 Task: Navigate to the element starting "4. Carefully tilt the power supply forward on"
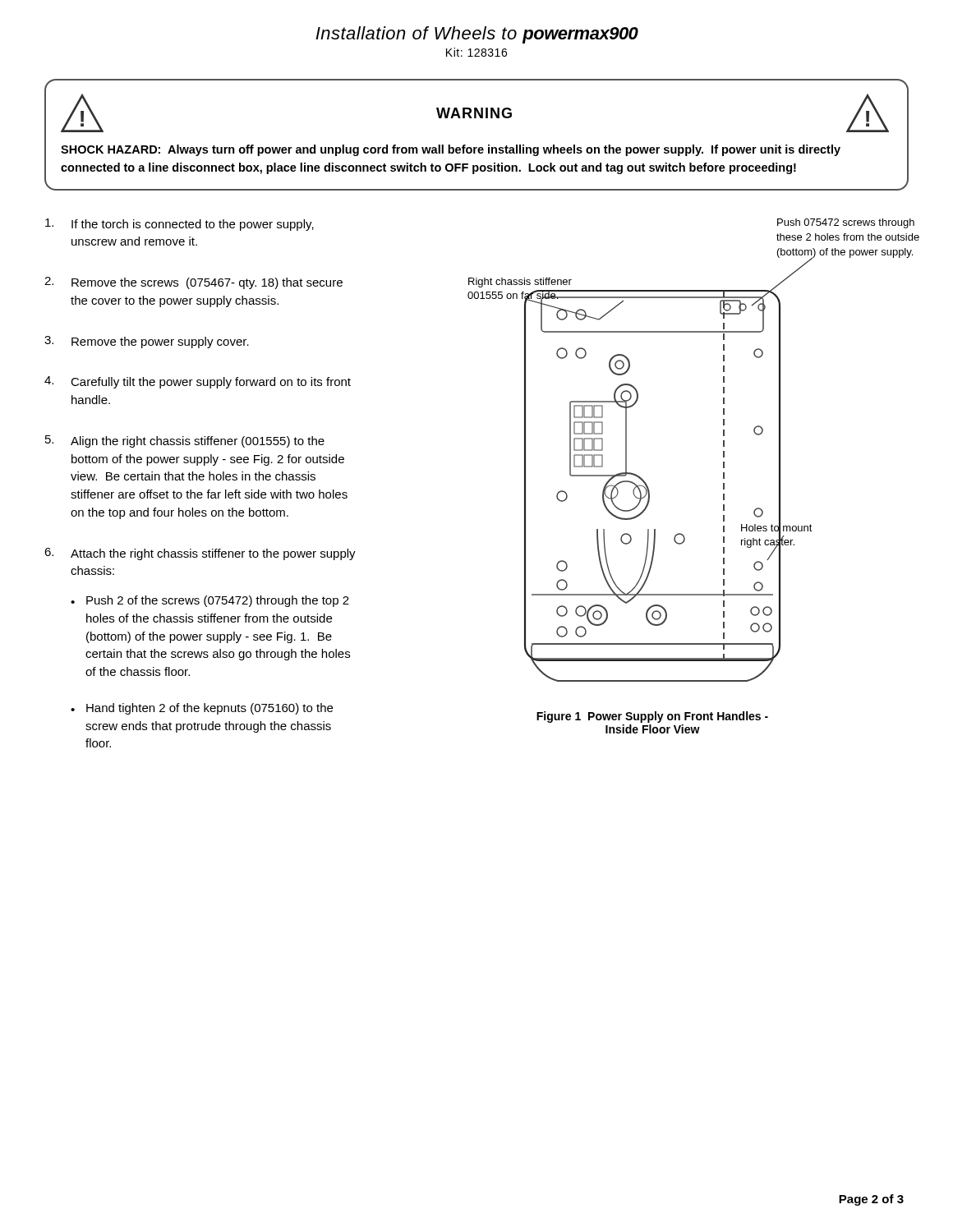click(x=200, y=391)
